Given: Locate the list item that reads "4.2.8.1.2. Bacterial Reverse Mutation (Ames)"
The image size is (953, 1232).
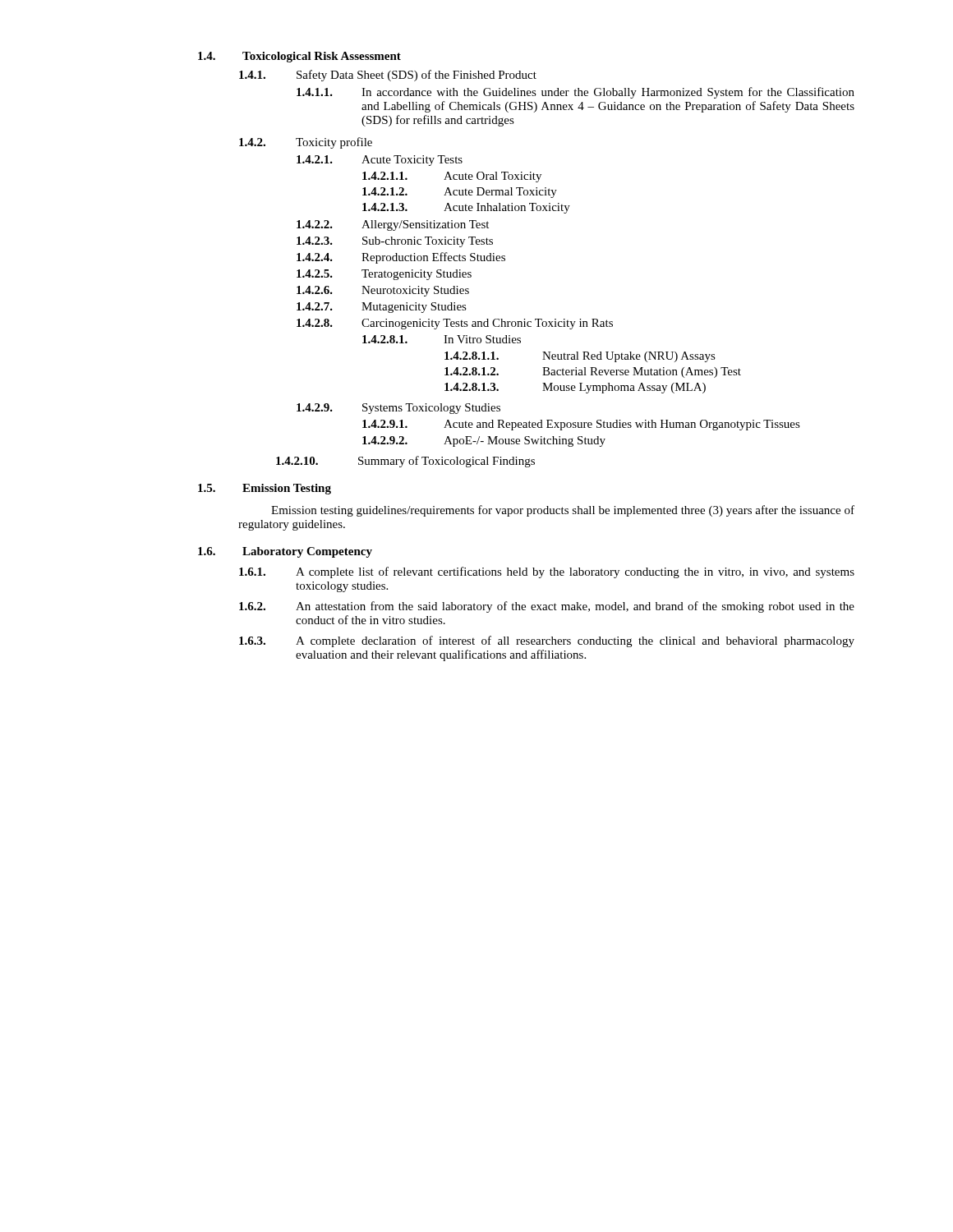Looking at the screenshot, I should tap(649, 372).
